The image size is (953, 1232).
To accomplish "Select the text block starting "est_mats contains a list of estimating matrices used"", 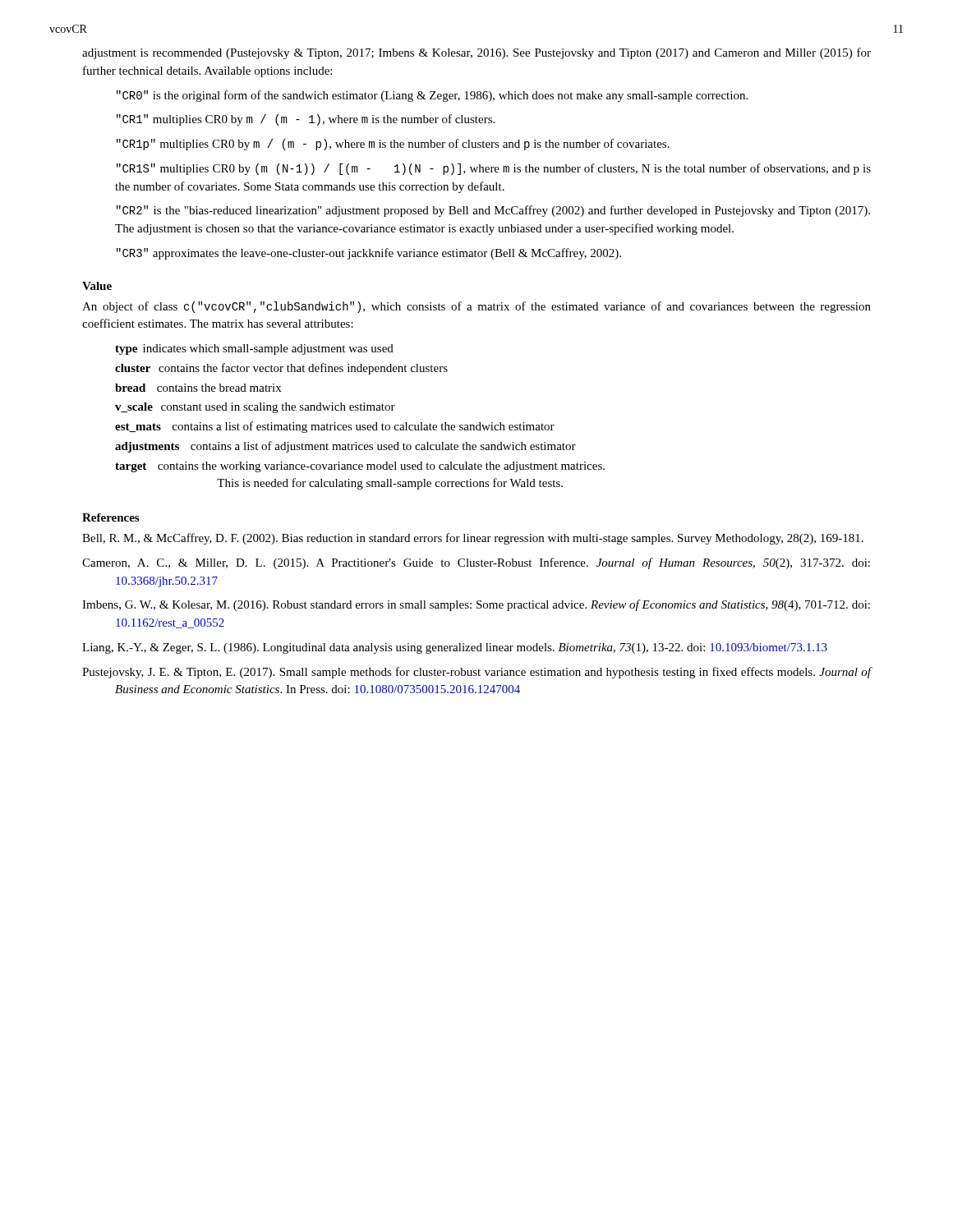I will [x=493, y=427].
